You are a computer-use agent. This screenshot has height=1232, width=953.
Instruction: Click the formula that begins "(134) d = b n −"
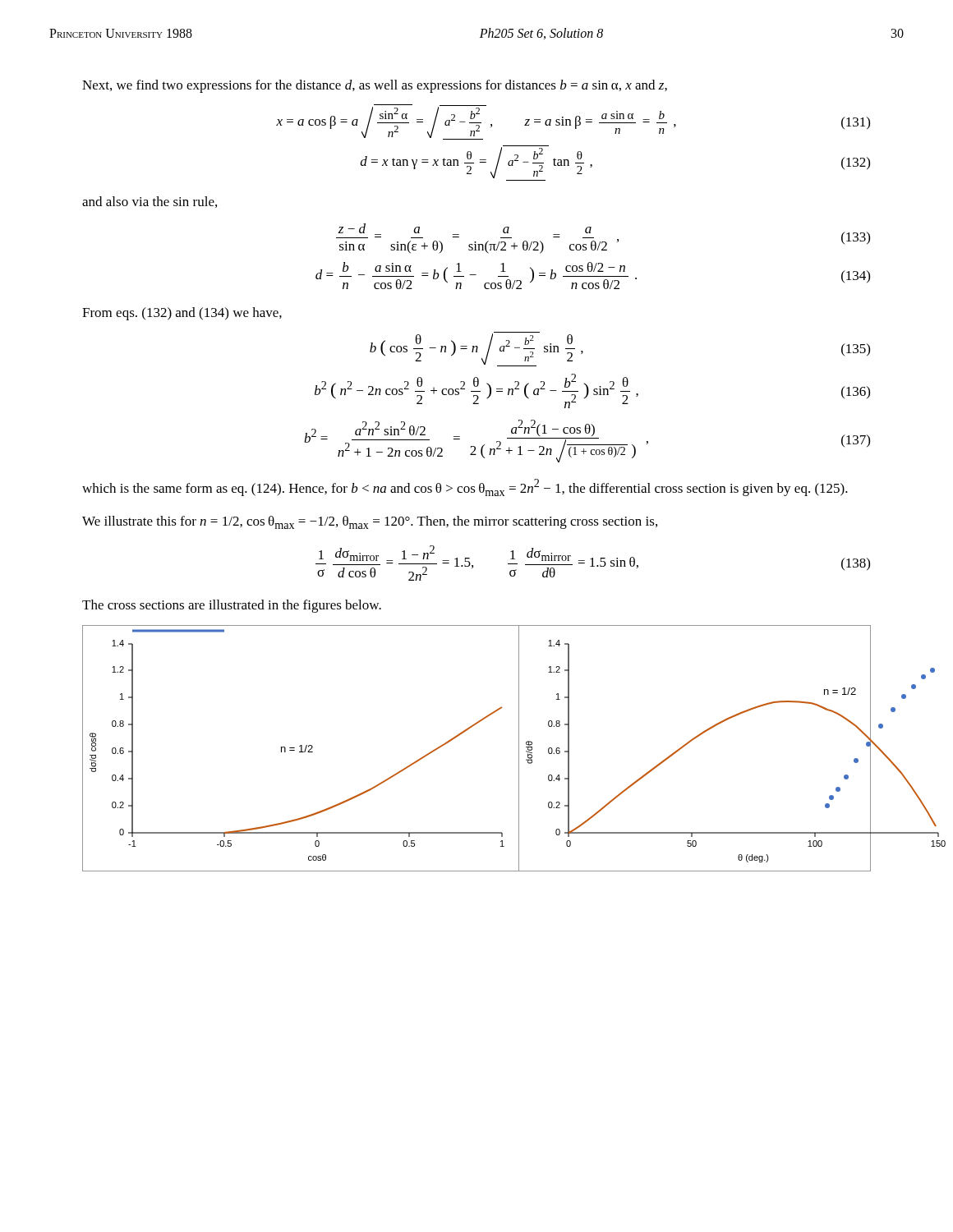tap(593, 276)
